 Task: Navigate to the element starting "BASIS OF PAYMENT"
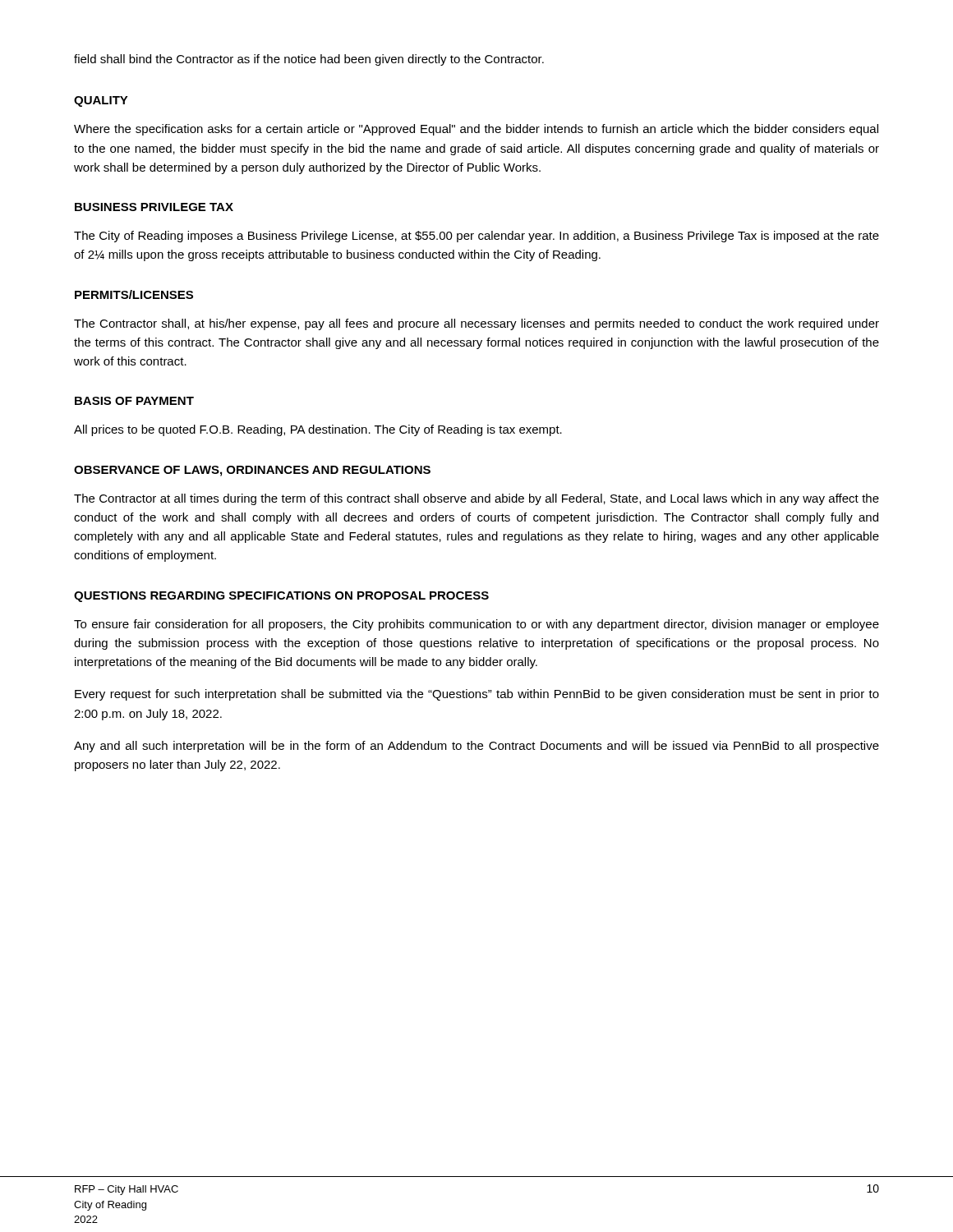(x=134, y=401)
